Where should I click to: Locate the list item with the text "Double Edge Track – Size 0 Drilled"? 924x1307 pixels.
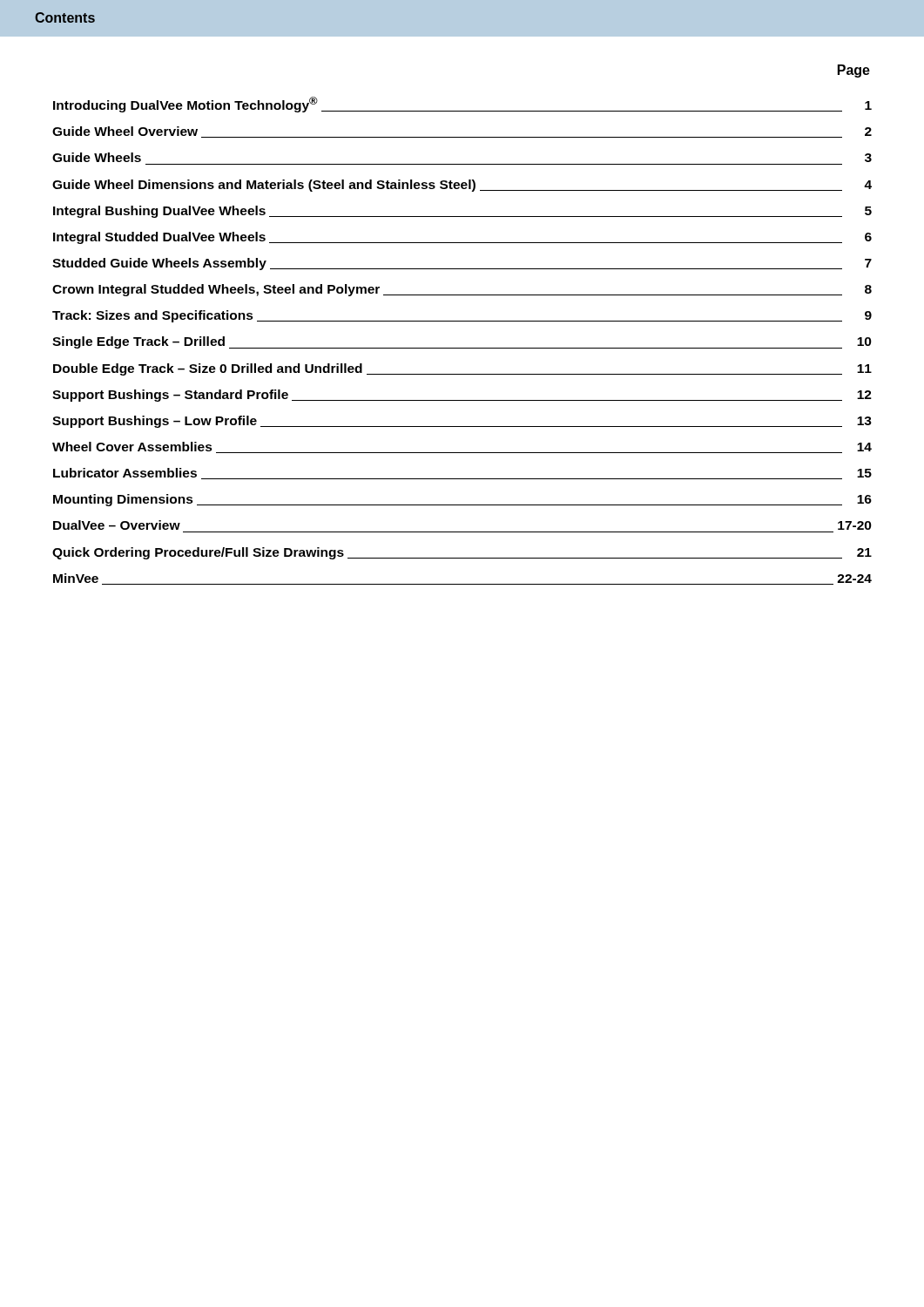[462, 368]
